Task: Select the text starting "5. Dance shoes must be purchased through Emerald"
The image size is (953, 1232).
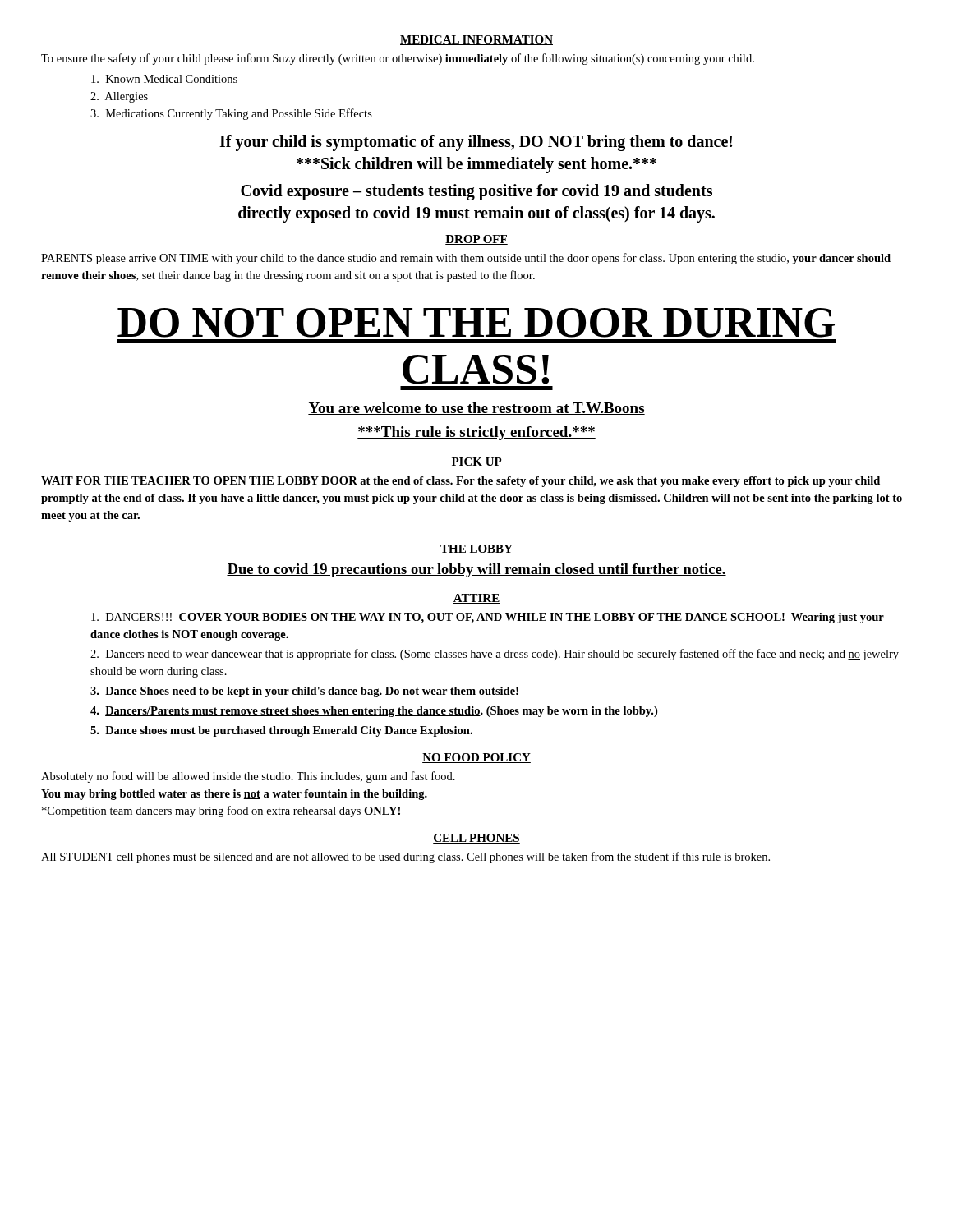Action: tap(282, 730)
